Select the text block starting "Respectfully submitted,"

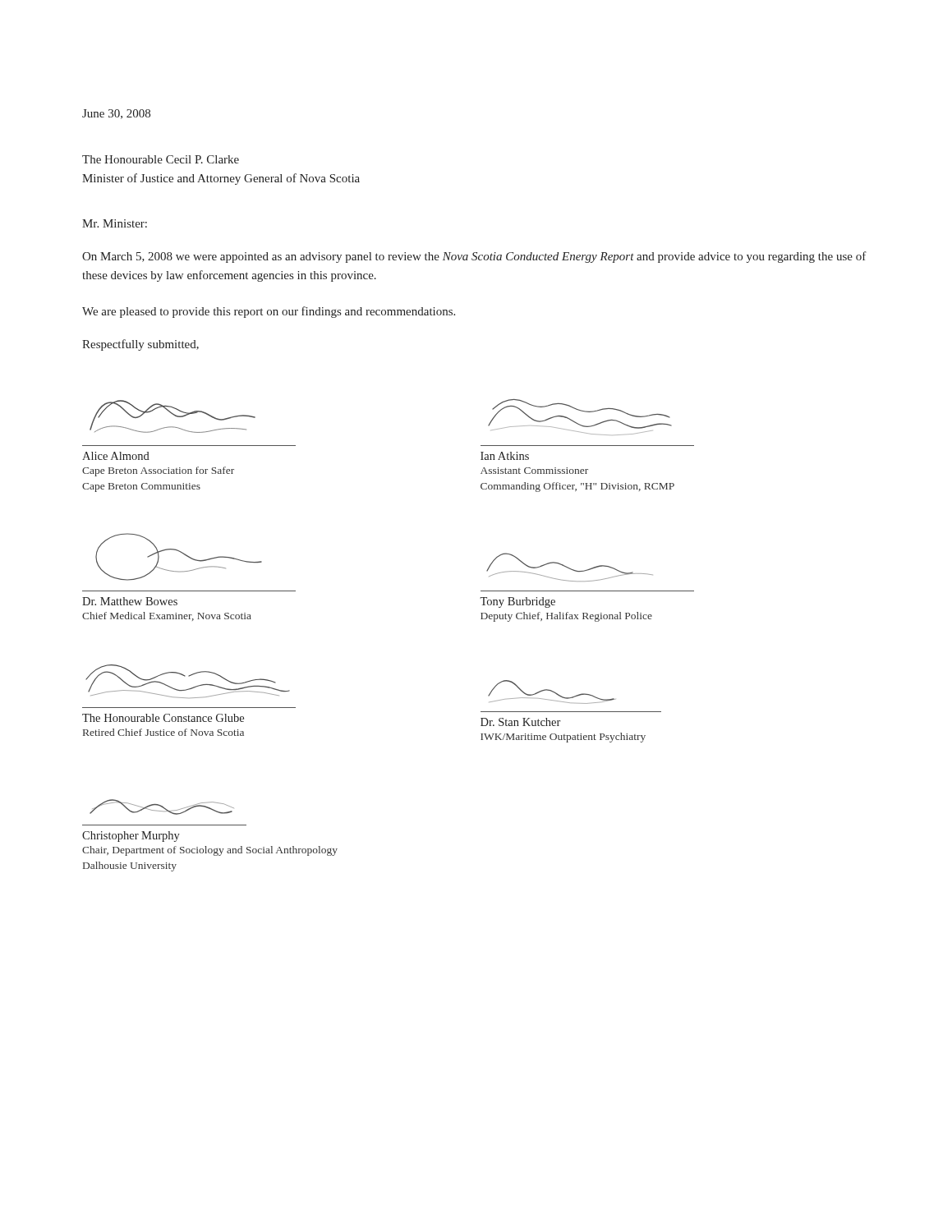point(141,344)
